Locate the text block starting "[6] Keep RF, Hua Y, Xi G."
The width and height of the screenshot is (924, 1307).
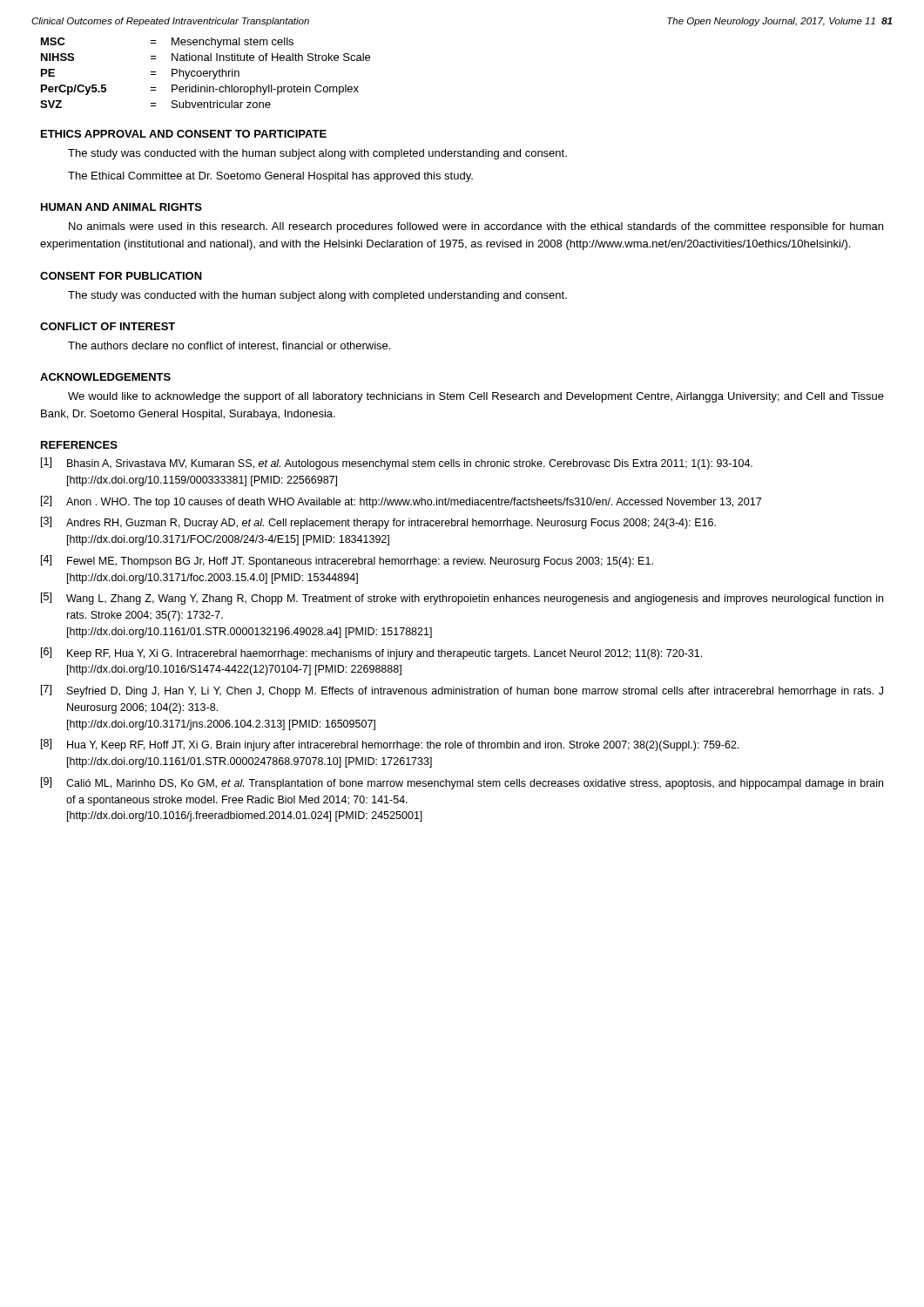[372, 662]
